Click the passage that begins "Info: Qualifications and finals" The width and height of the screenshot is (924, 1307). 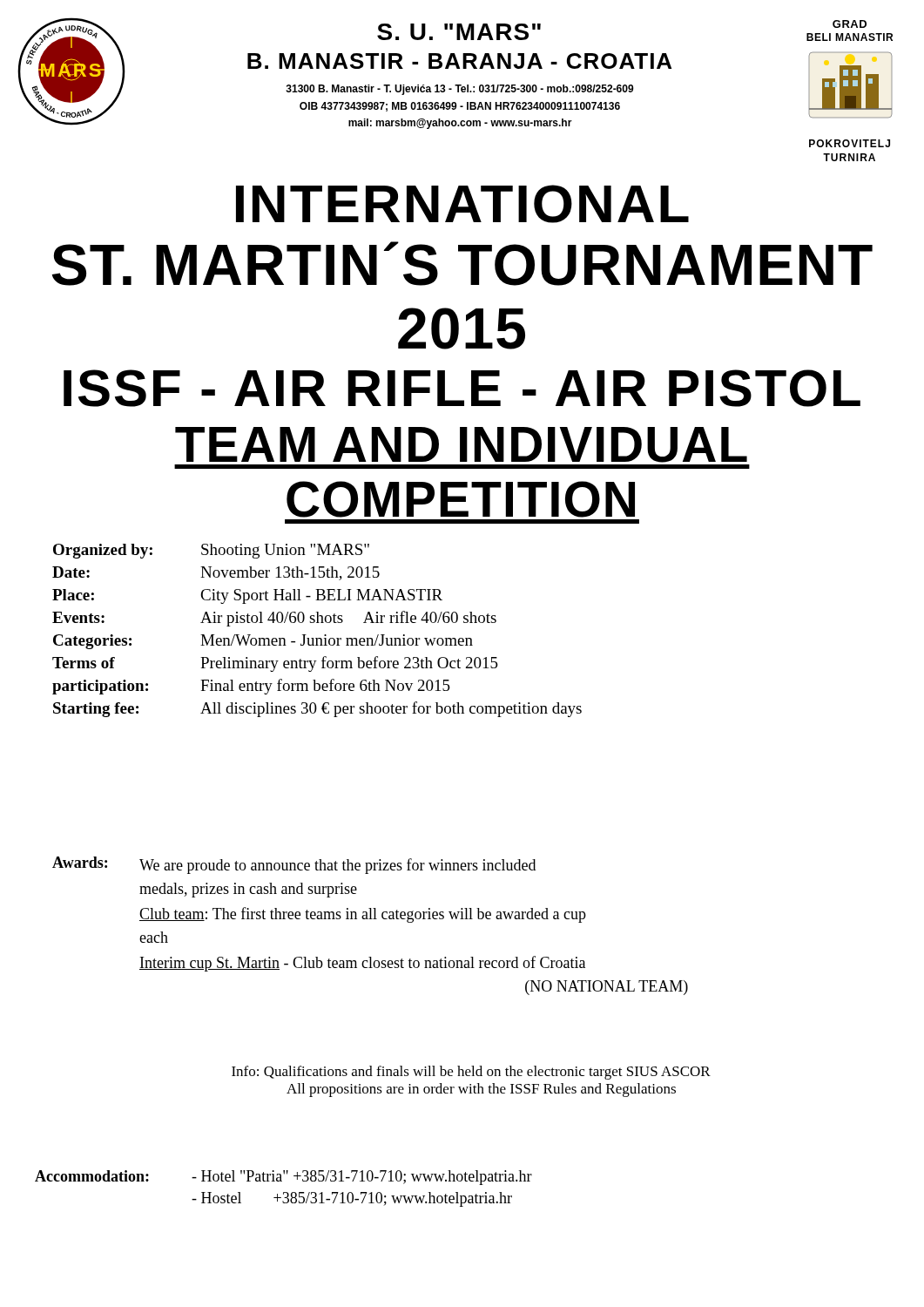click(471, 1080)
